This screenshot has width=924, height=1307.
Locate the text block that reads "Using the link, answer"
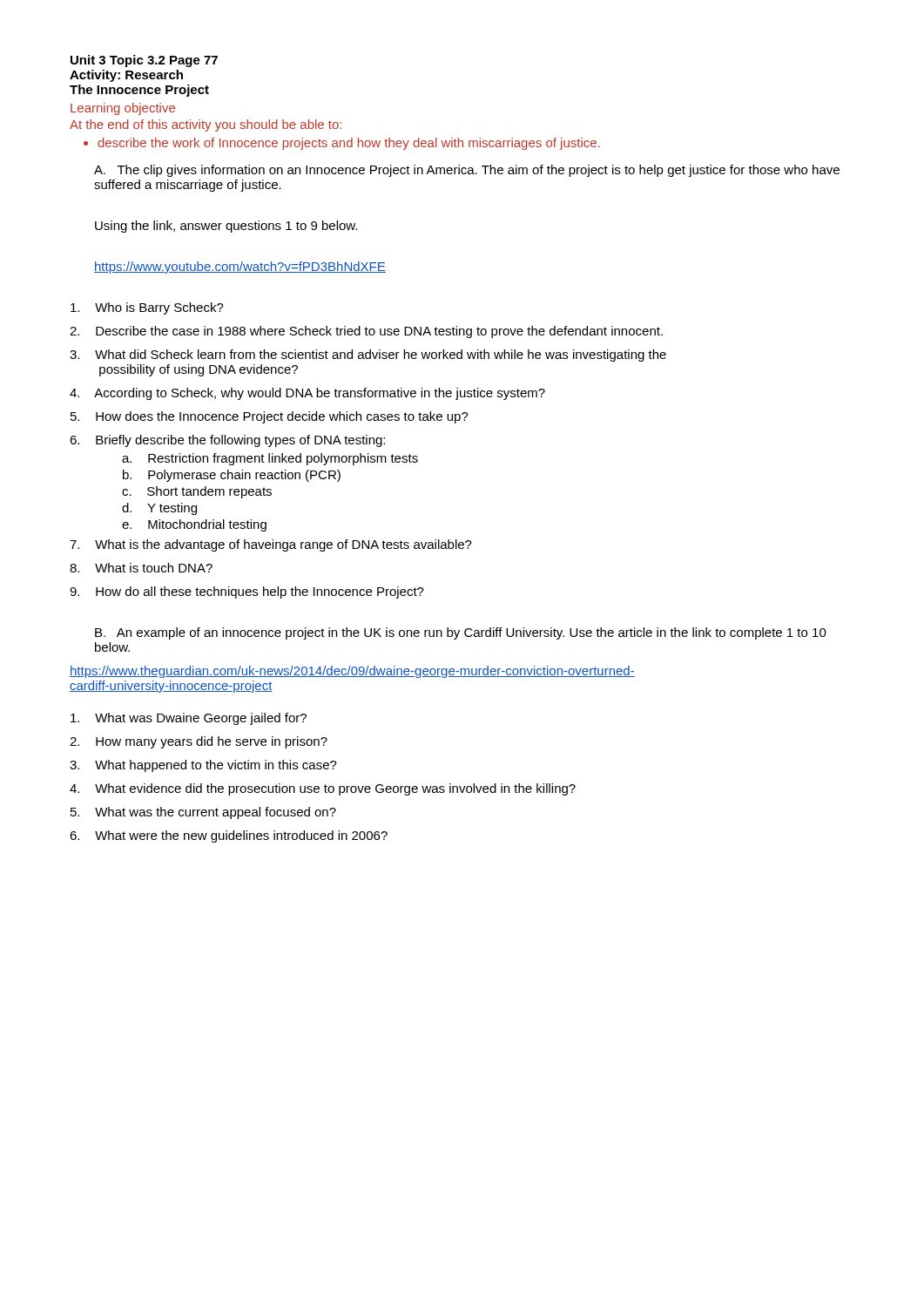pyautogui.click(x=226, y=225)
